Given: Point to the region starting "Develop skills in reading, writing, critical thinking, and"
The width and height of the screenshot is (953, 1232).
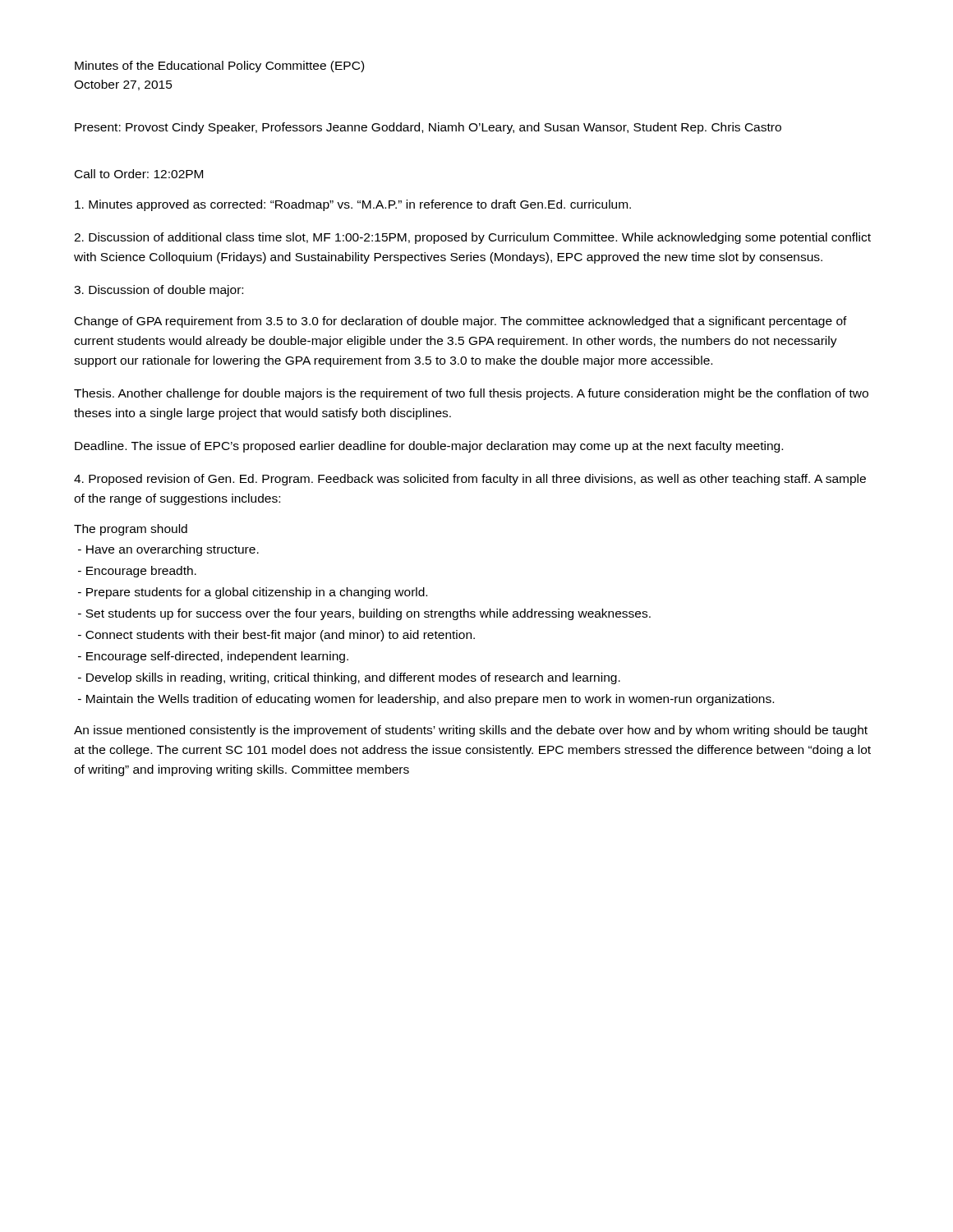Looking at the screenshot, I should [x=347, y=677].
